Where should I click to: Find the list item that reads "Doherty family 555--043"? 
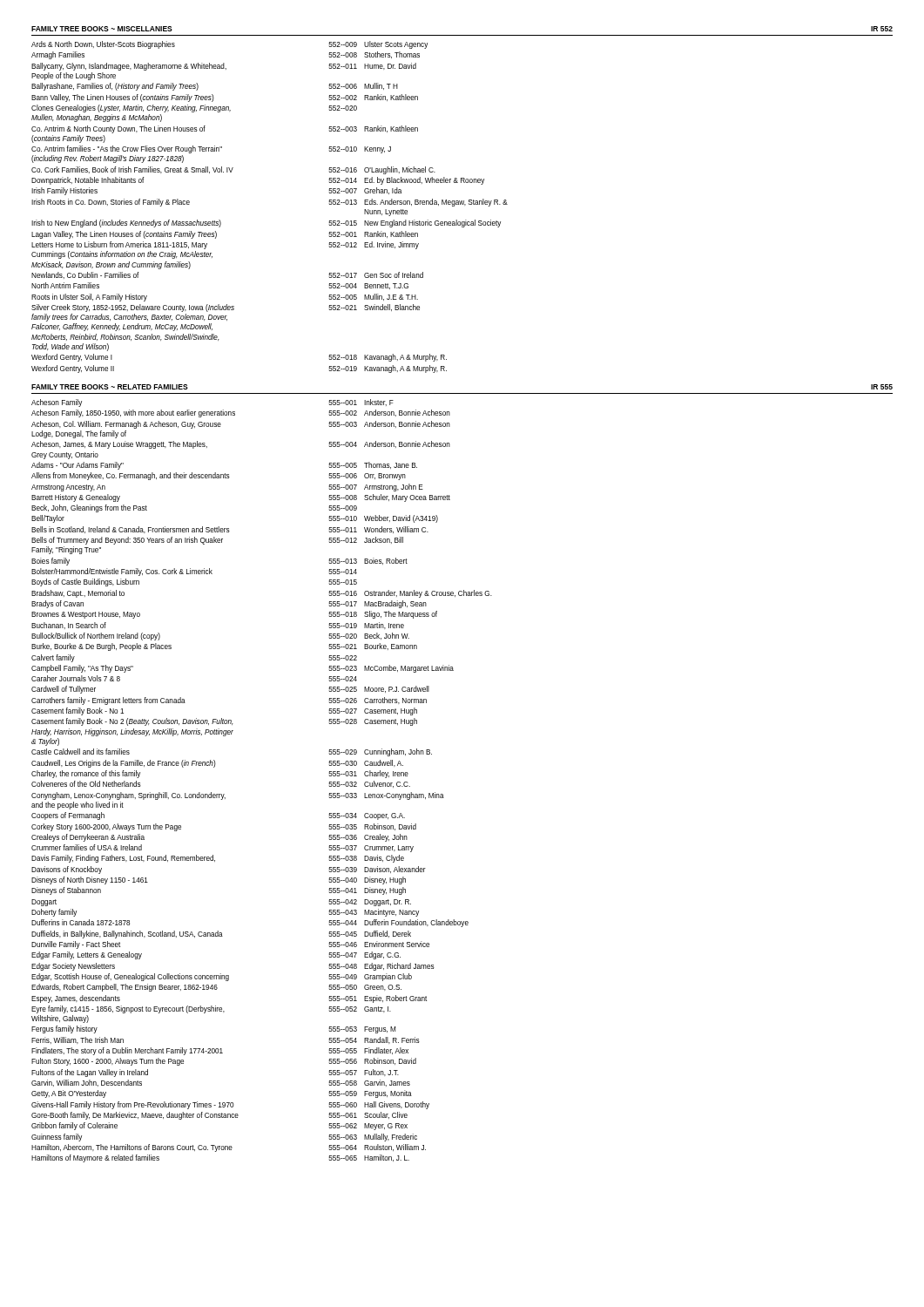click(462, 913)
